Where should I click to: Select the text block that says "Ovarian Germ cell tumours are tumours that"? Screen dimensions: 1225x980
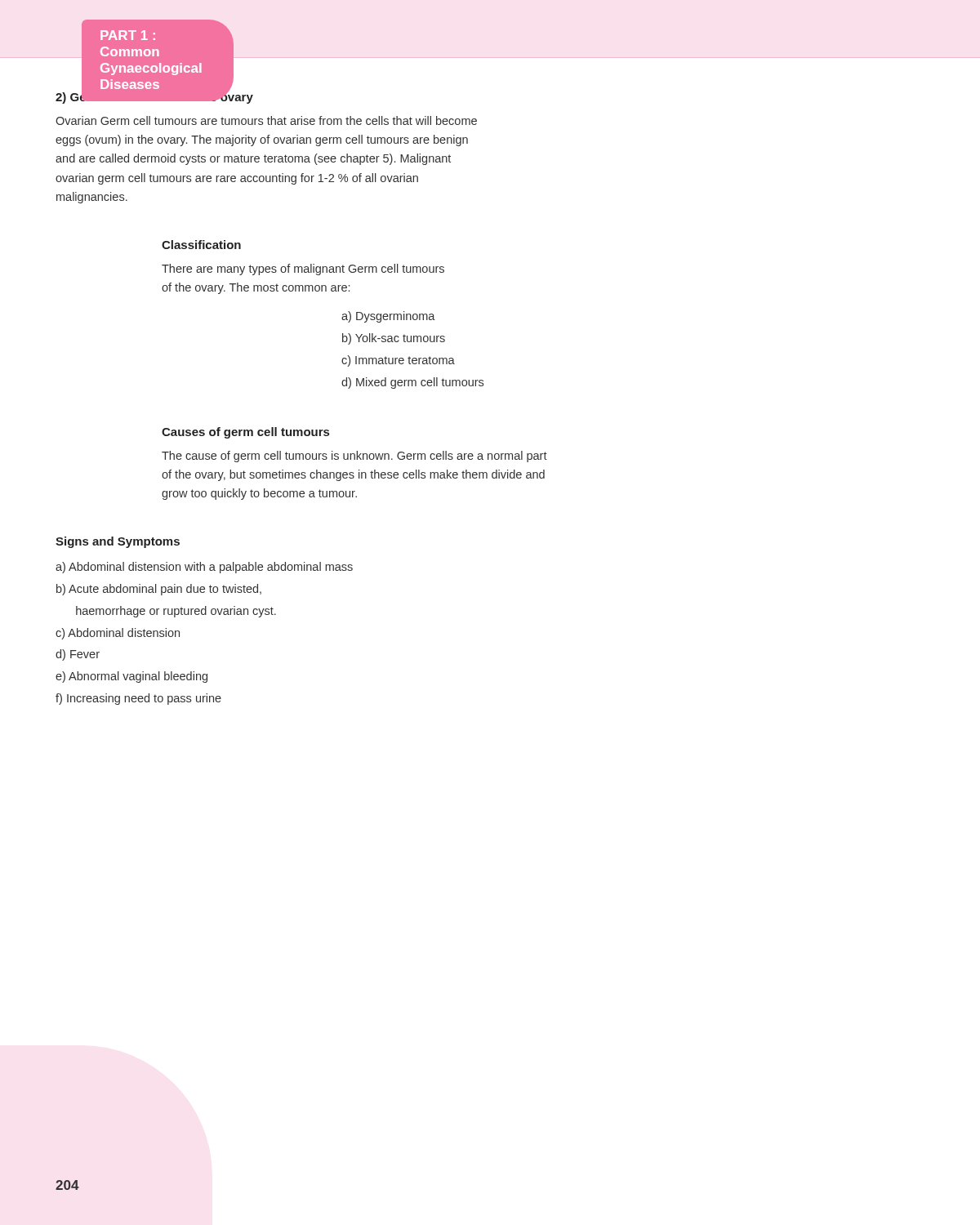click(x=272, y=159)
